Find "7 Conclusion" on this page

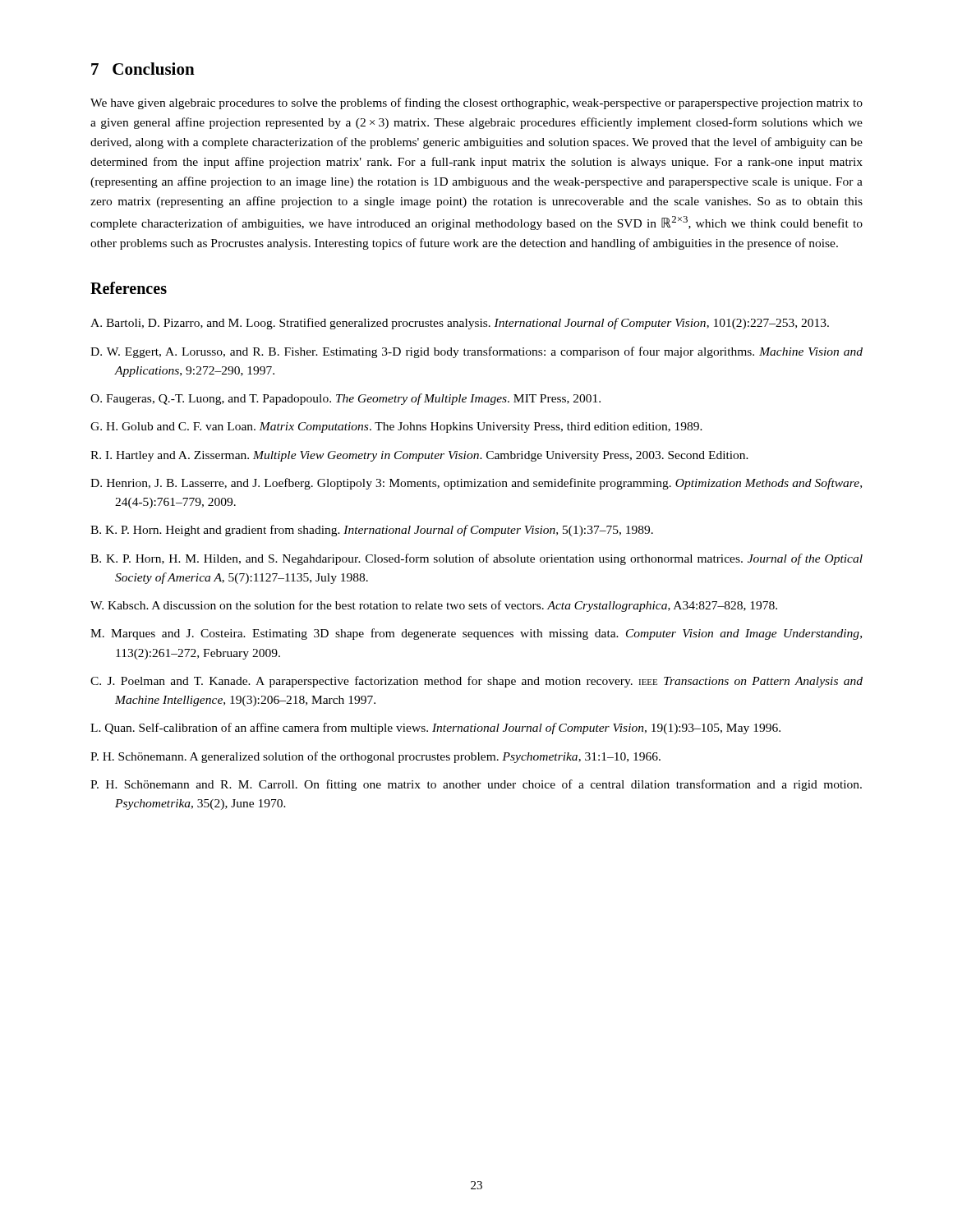pos(143,69)
